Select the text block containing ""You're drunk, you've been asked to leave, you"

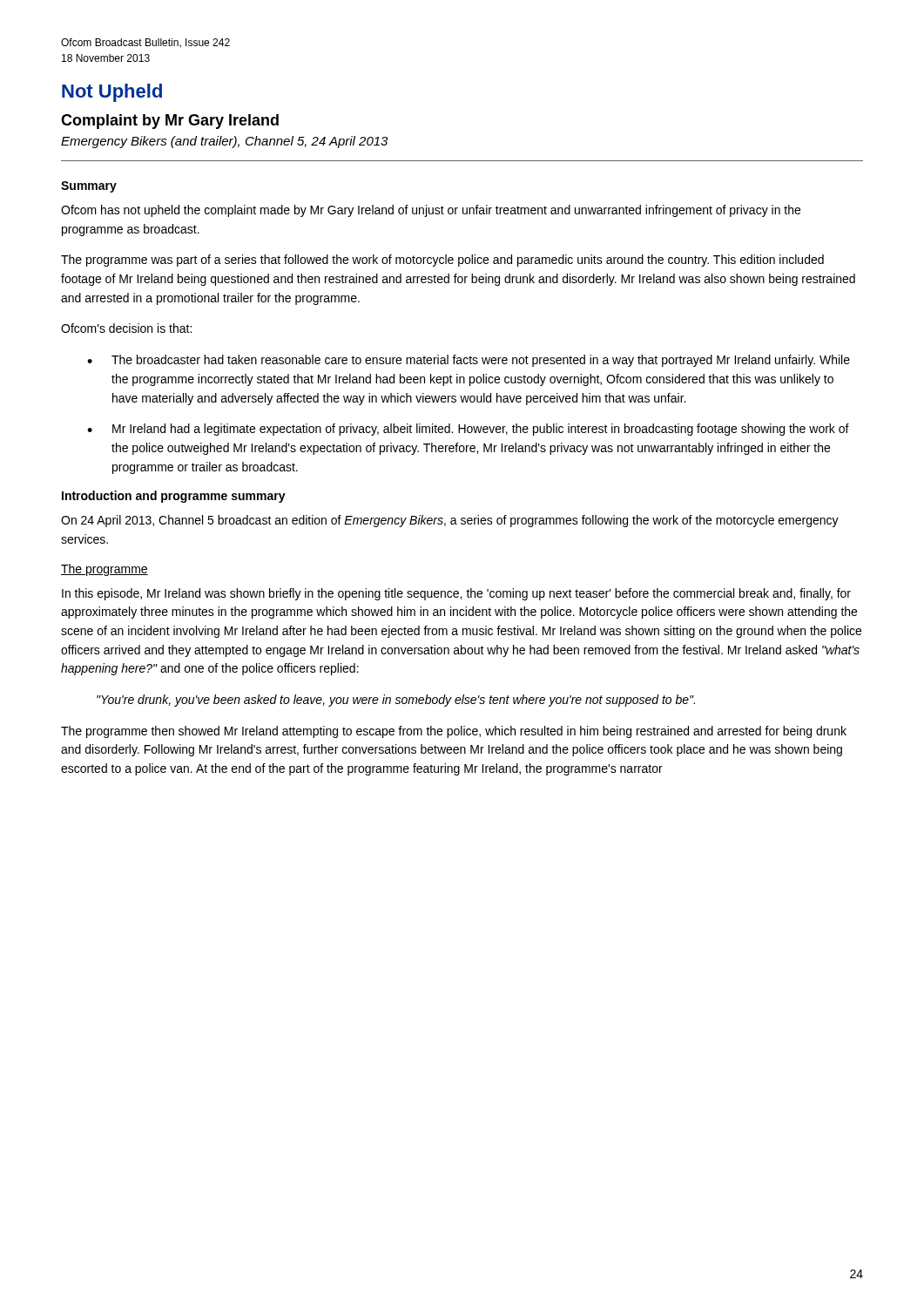[x=396, y=700]
